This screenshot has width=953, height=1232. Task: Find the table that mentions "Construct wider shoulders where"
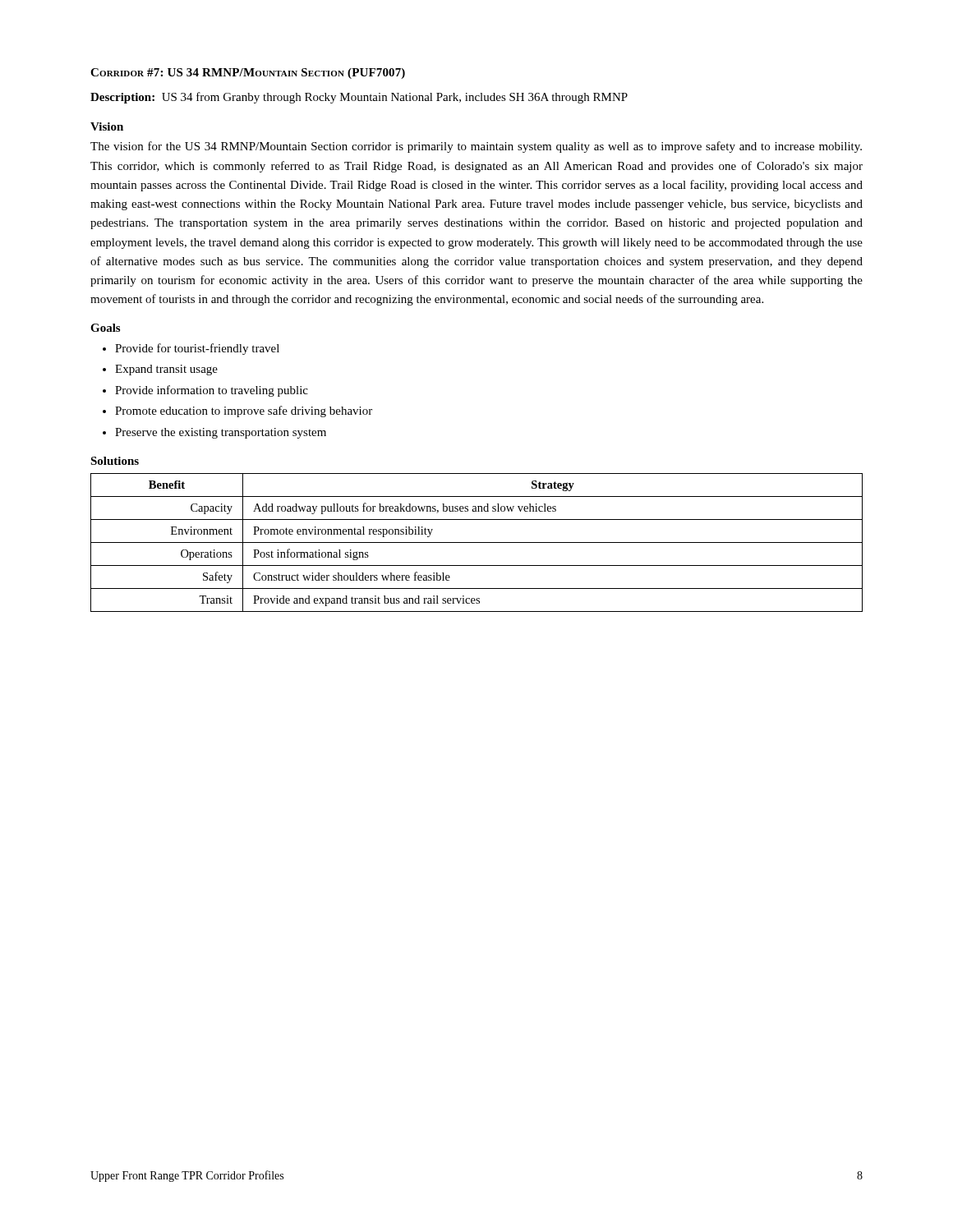click(x=476, y=543)
